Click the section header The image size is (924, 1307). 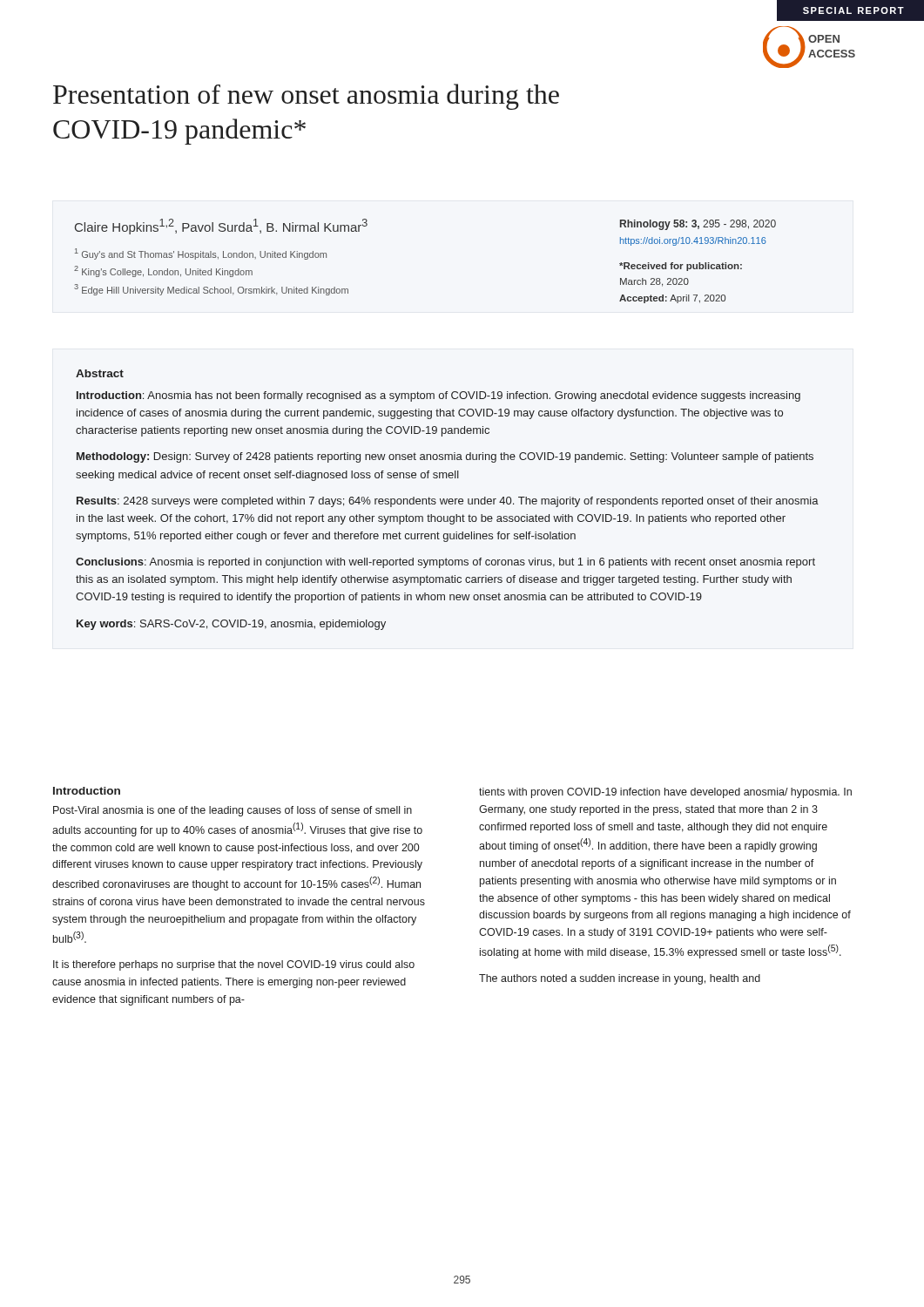click(87, 791)
